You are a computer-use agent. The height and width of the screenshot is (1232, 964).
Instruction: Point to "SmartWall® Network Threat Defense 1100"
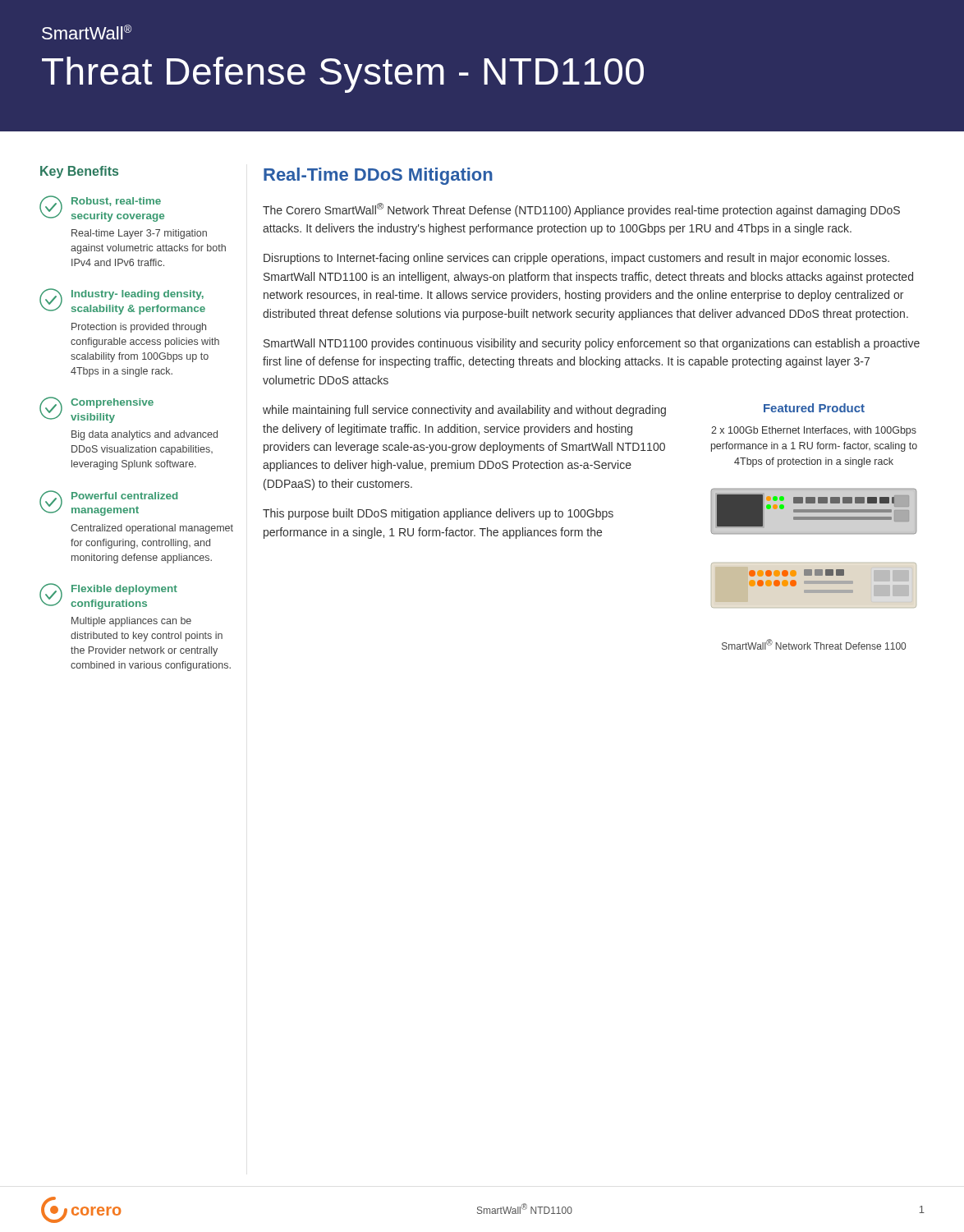click(x=814, y=646)
